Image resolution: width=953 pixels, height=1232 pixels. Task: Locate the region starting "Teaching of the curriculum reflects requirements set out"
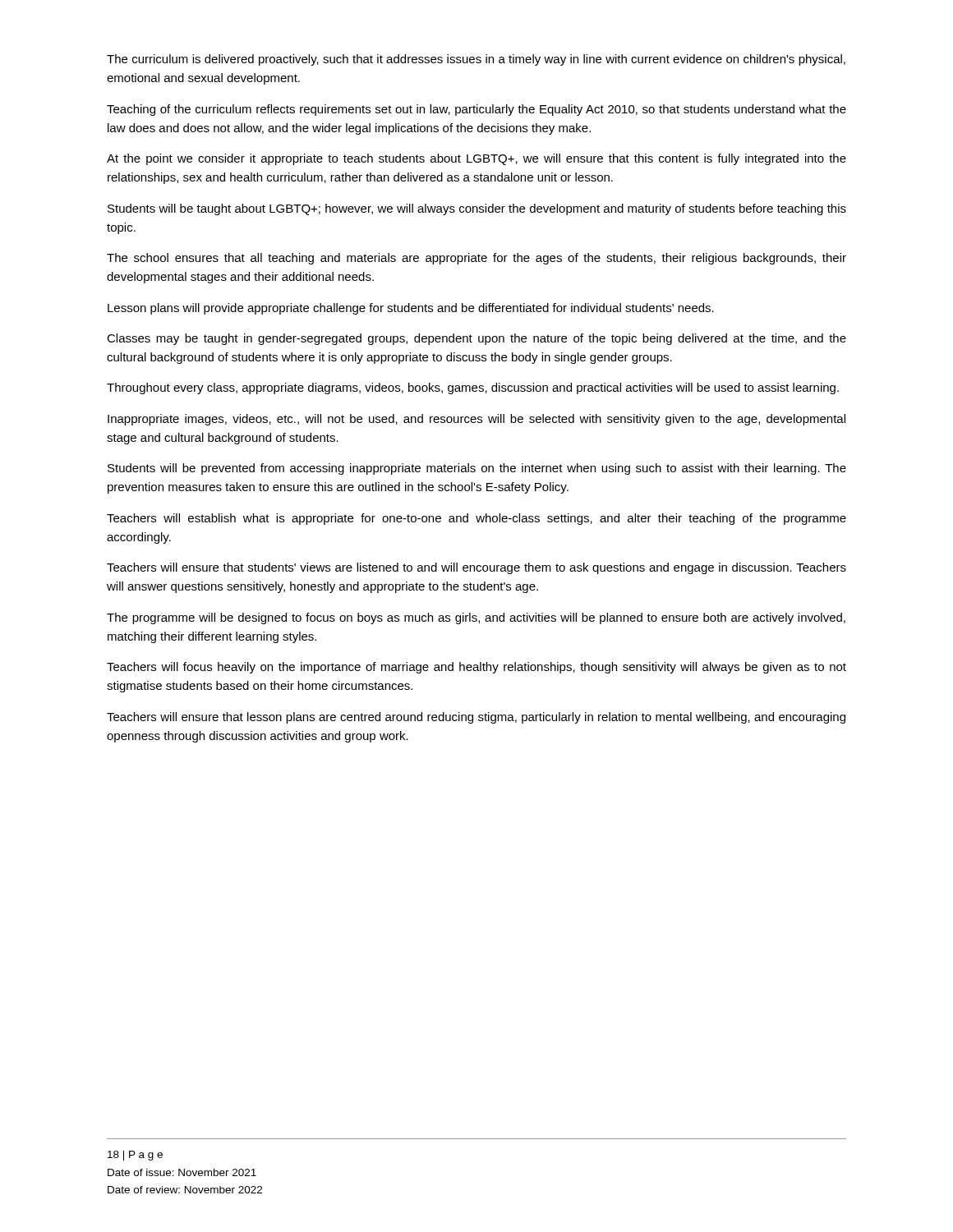pyautogui.click(x=476, y=118)
